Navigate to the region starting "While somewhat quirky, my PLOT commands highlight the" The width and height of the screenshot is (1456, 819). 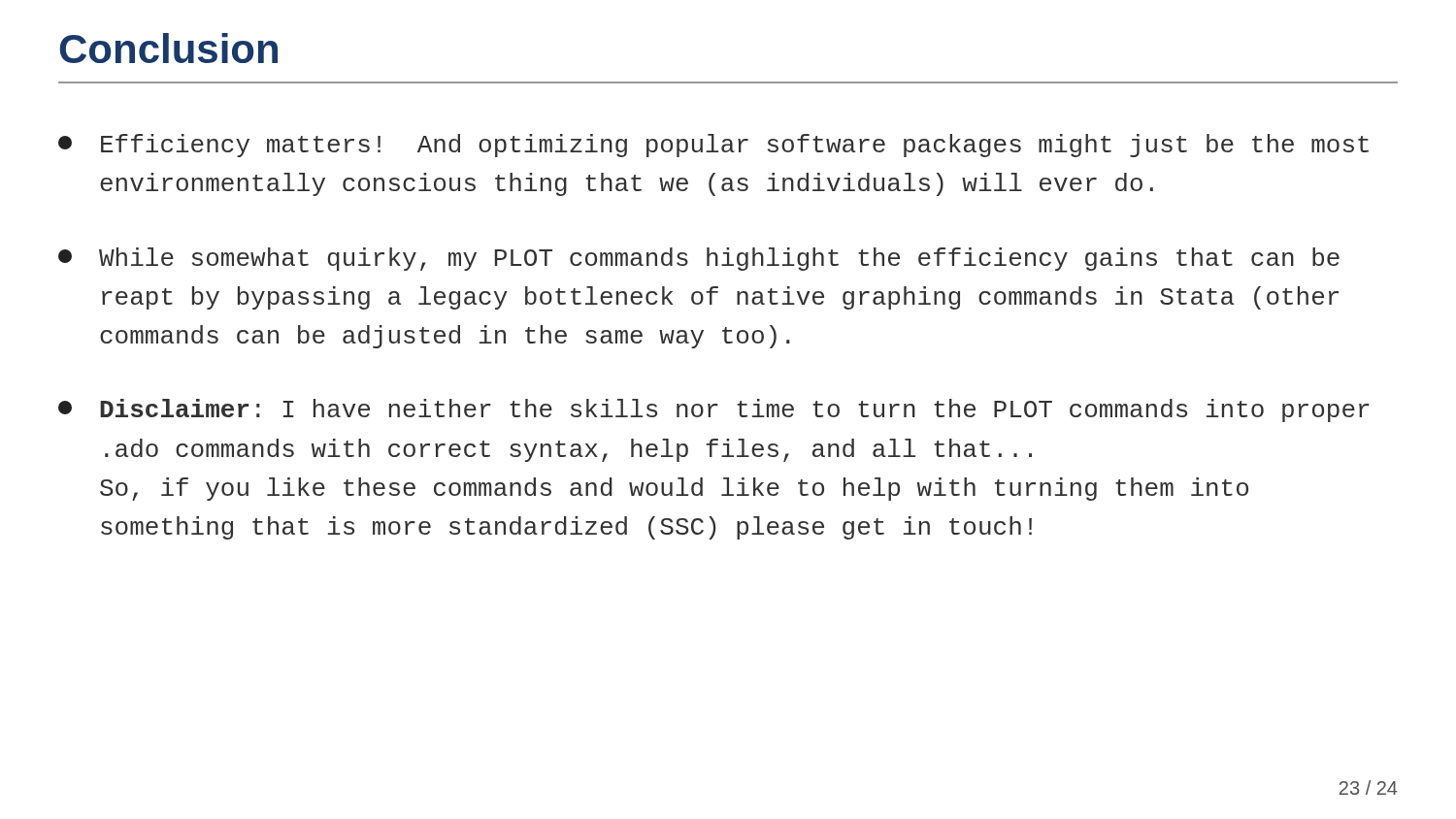(x=718, y=298)
